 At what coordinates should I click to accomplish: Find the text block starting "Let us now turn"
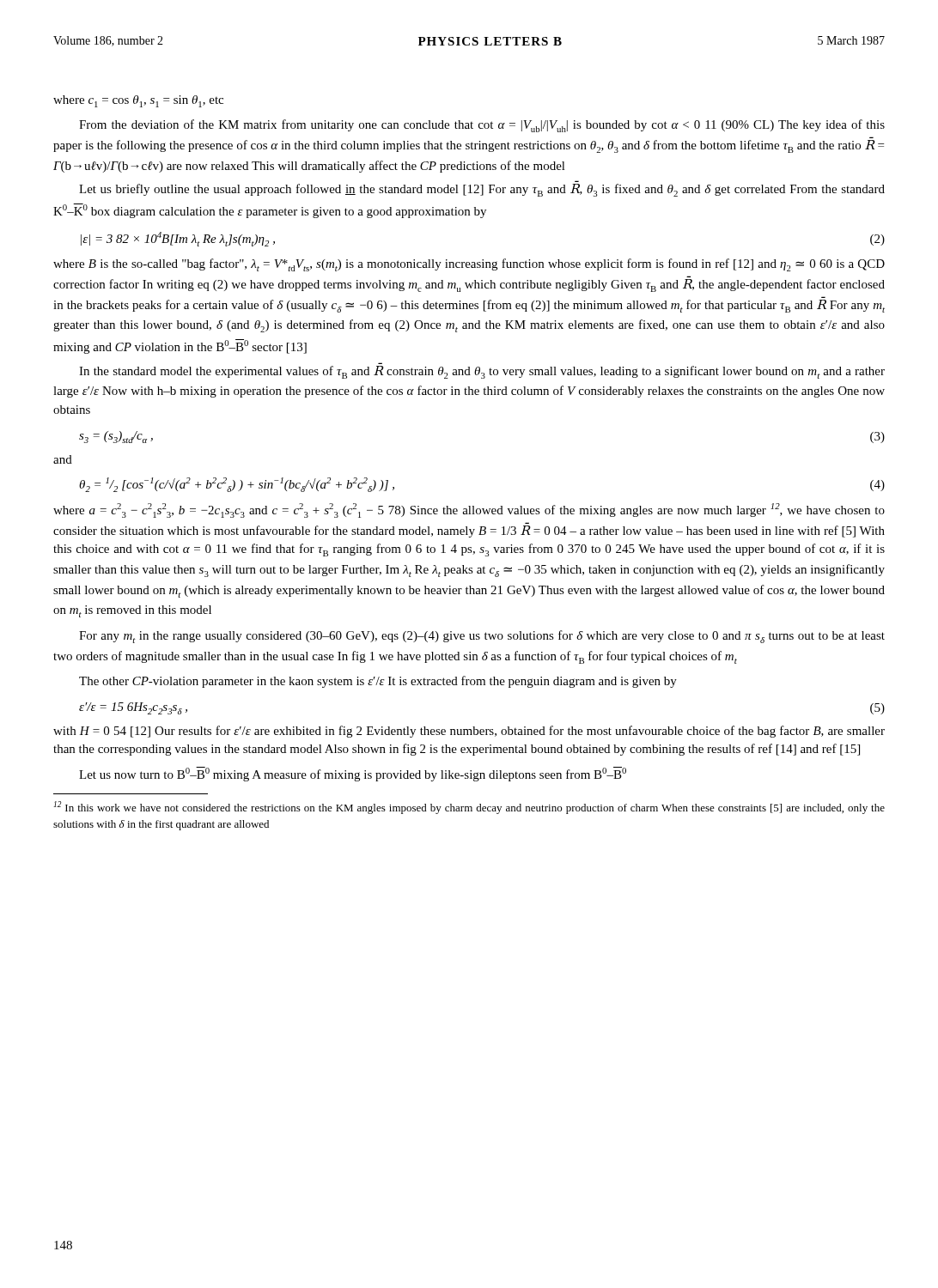tap(469, 774)
